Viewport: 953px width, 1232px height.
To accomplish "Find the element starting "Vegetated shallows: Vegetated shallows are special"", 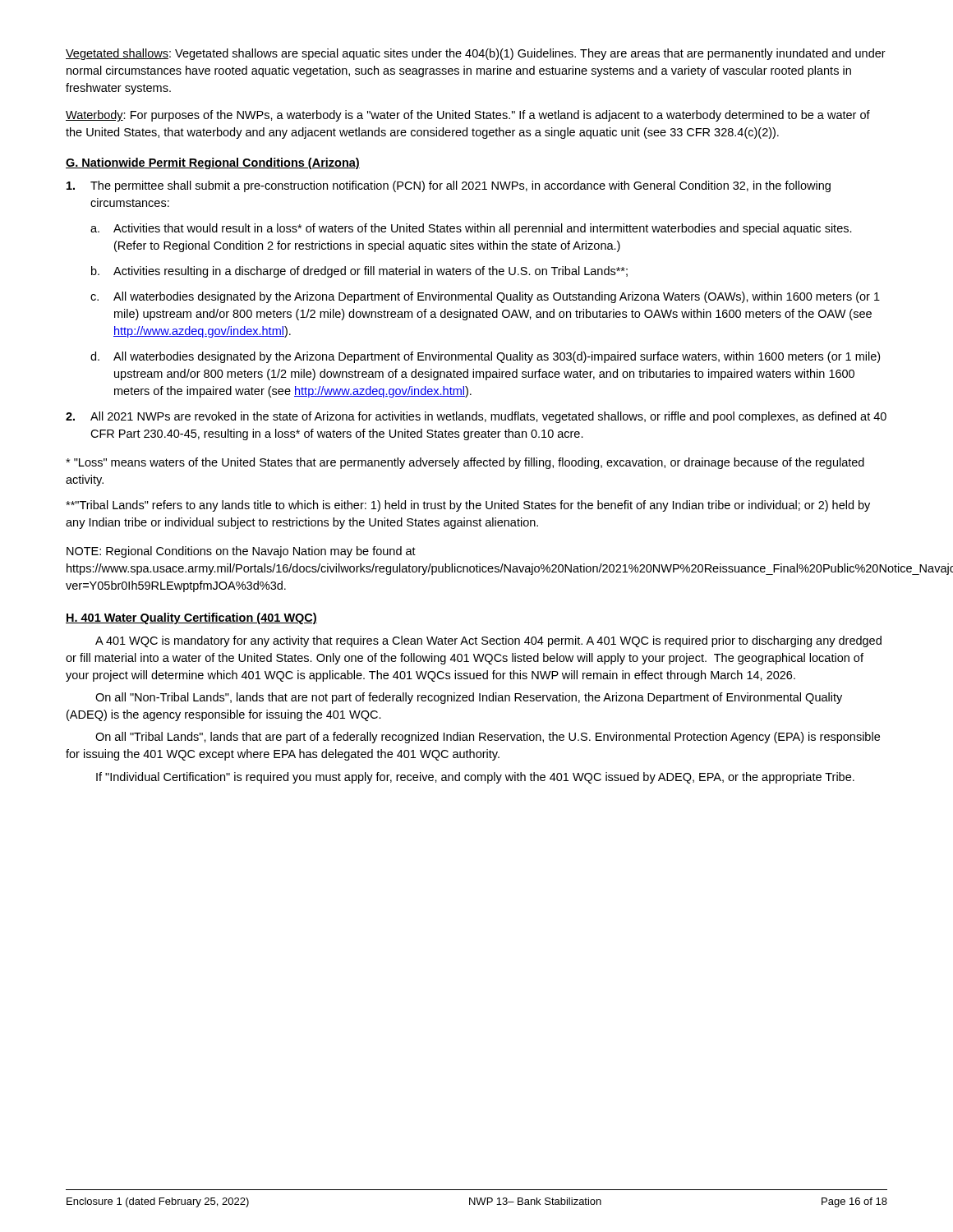I will tap(476, 71).
